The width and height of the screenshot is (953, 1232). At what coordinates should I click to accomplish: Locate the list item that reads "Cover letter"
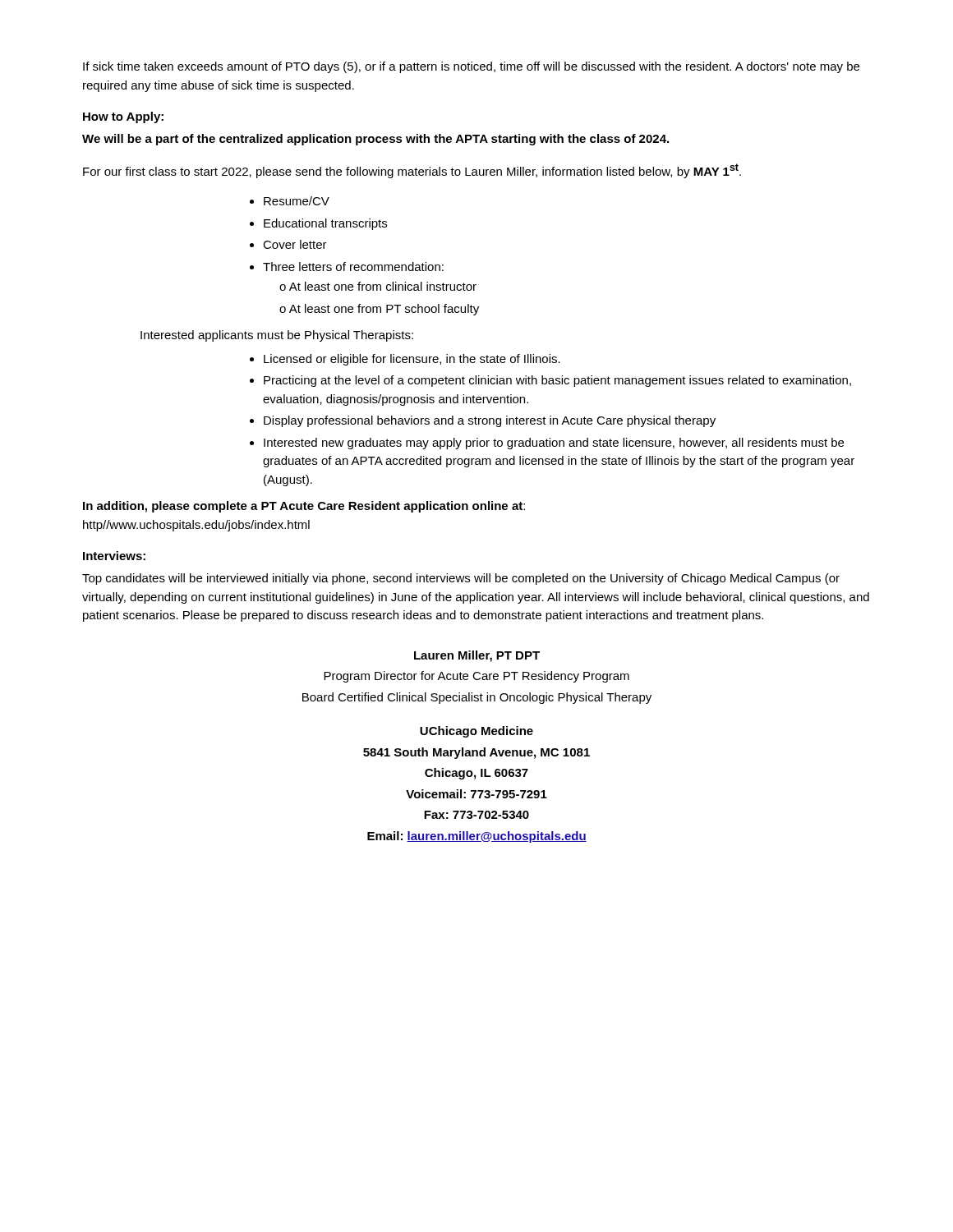pos(295,244)
